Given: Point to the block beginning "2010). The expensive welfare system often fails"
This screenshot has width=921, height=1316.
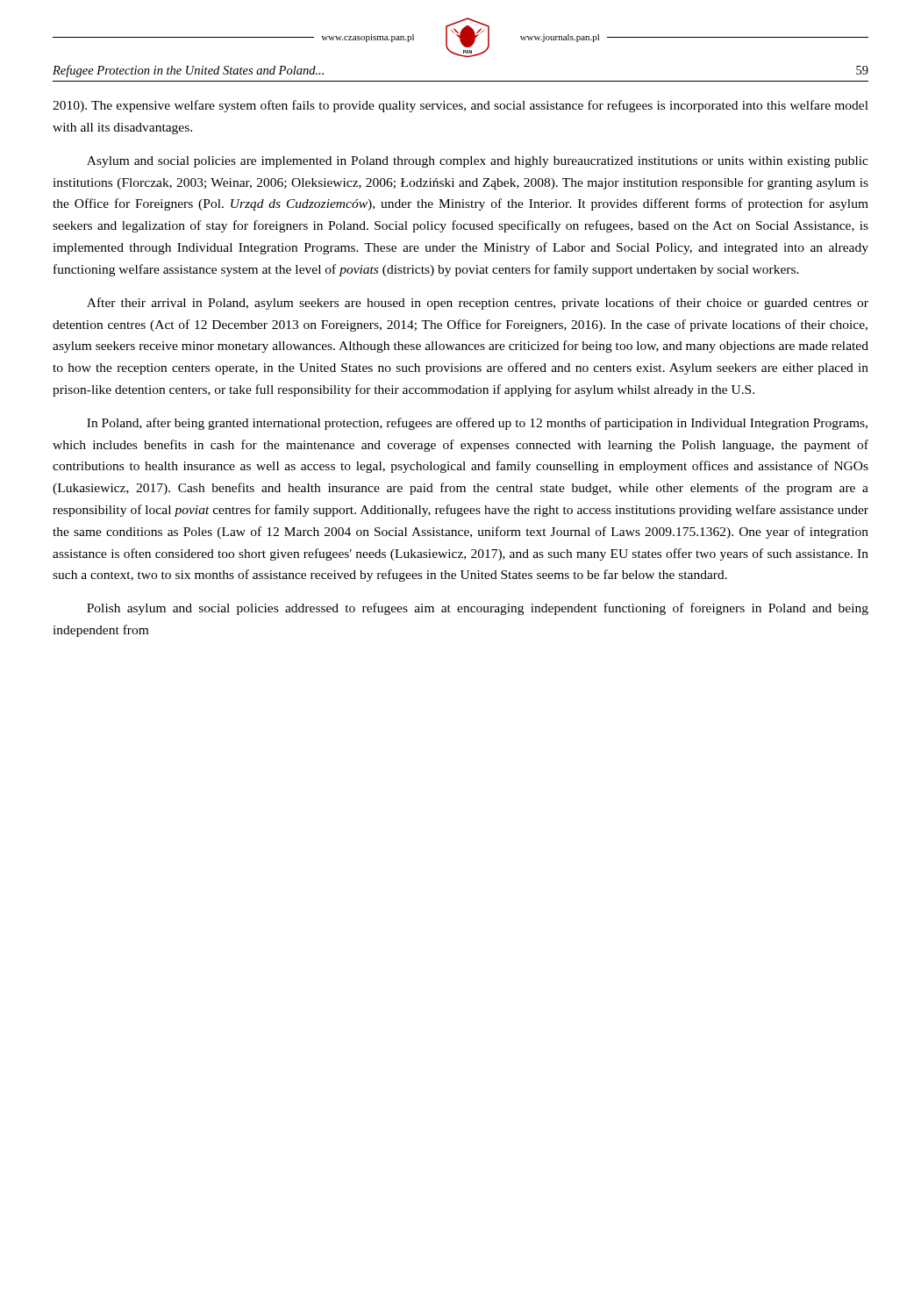Looking at the screenshot, I should [x=460, y=117].
